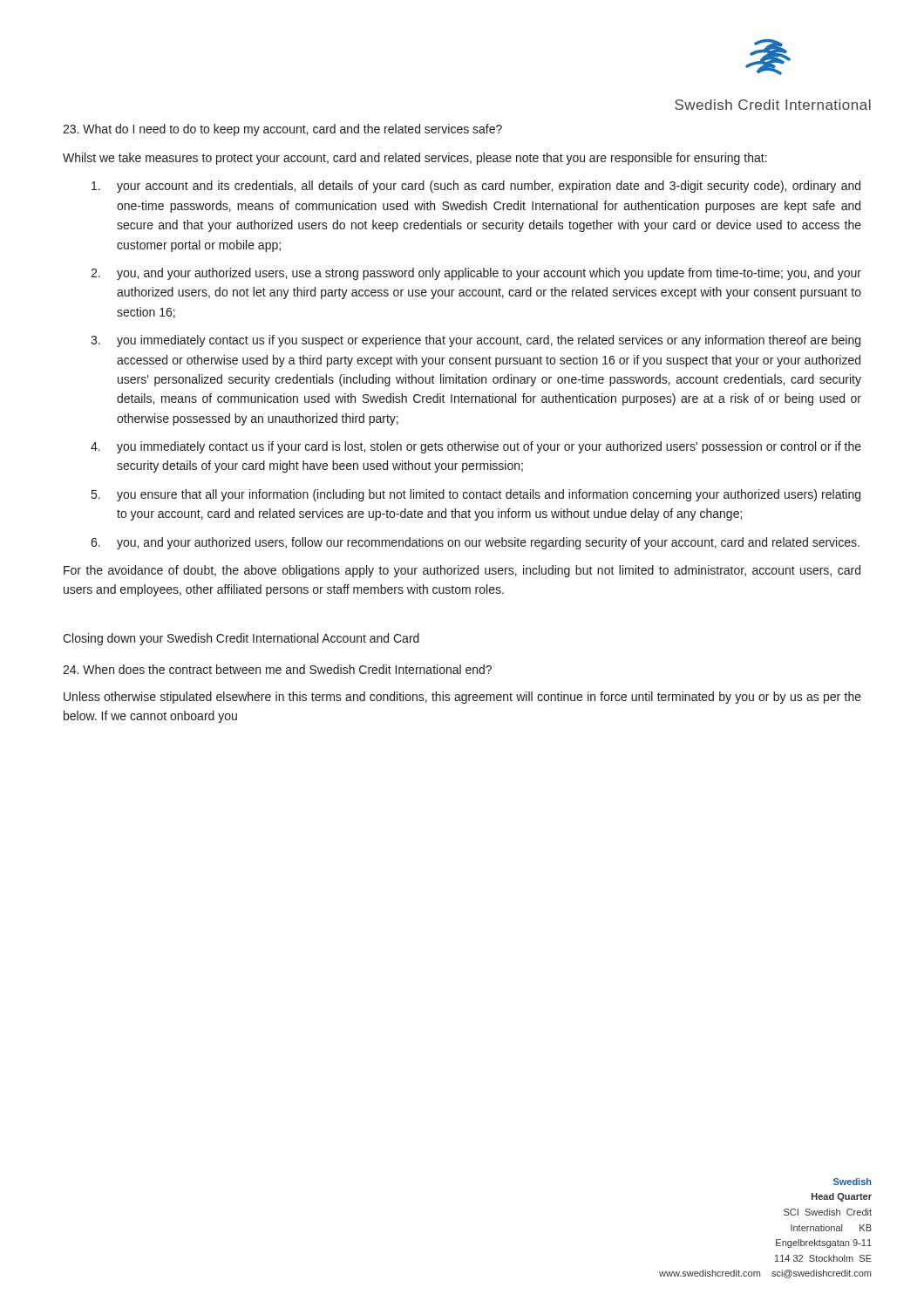
Task: Select the logo
Action: (773, 75)
